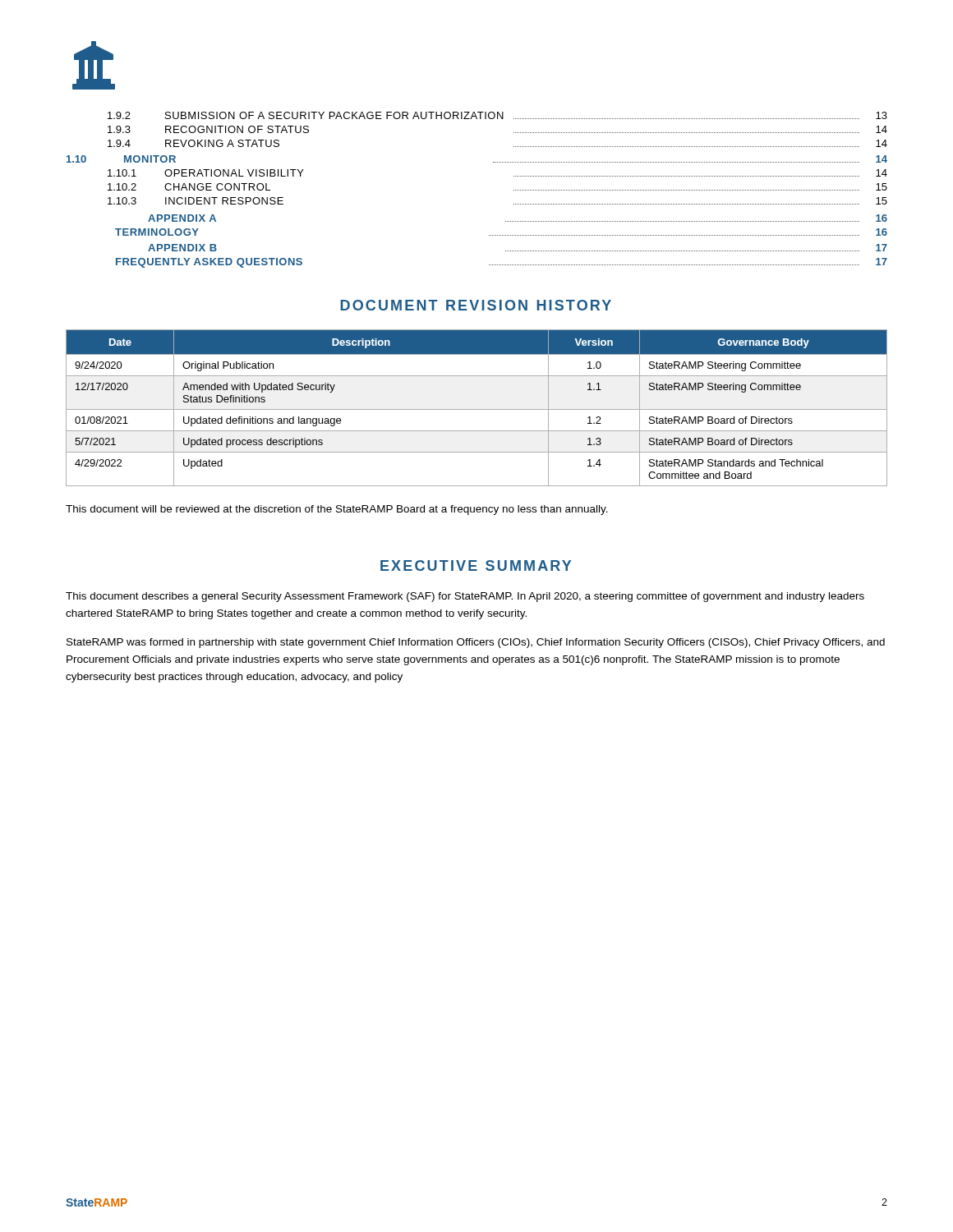This screenshot has width=953, height=1232.
Task: Click on the text block starting "This document will"
Action: [337, 509]
